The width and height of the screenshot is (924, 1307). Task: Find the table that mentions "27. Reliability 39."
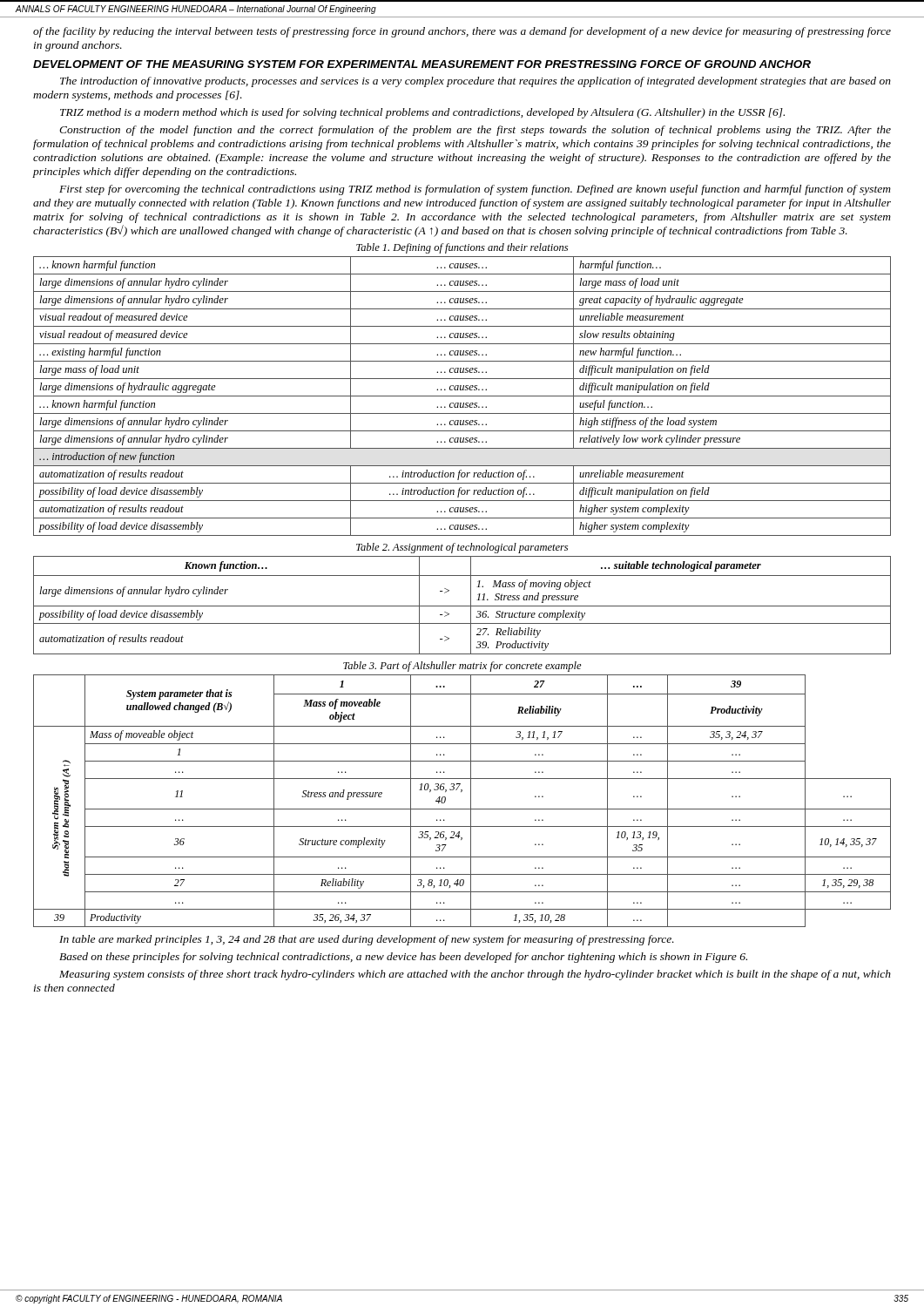462,605
